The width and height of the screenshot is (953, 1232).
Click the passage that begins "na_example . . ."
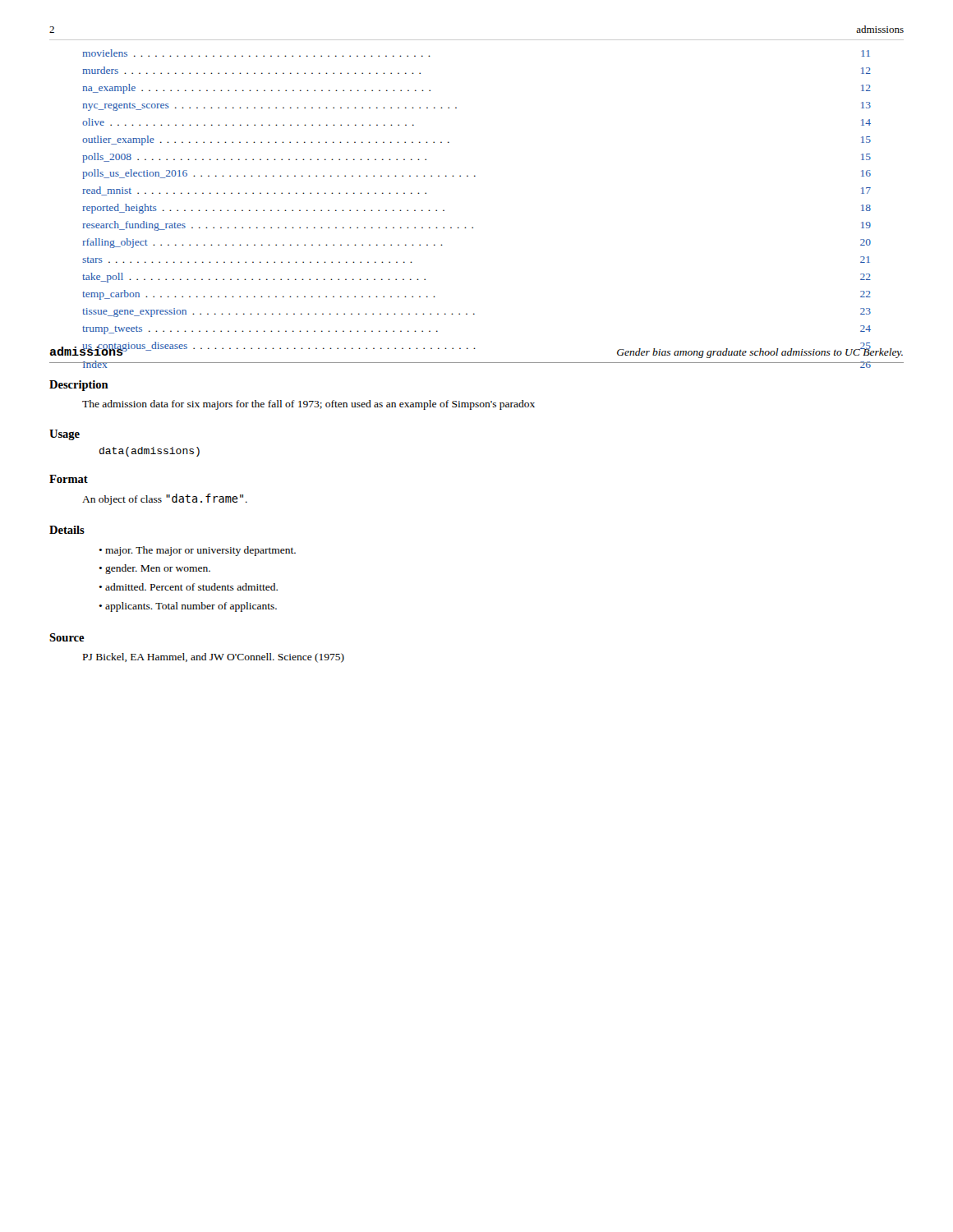(x=111, y=88)
